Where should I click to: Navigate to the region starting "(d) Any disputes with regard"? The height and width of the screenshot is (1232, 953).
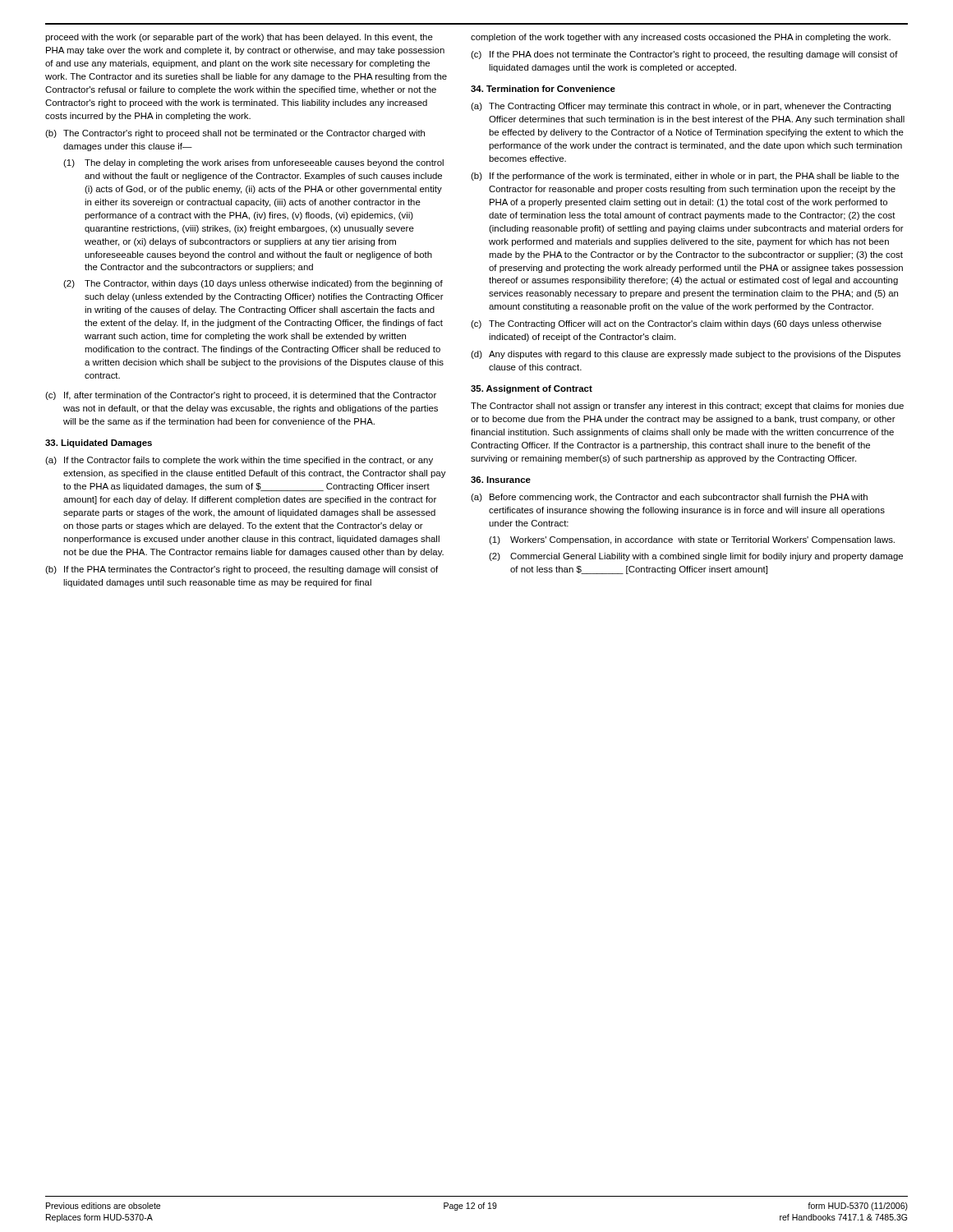tap(689, 362)
